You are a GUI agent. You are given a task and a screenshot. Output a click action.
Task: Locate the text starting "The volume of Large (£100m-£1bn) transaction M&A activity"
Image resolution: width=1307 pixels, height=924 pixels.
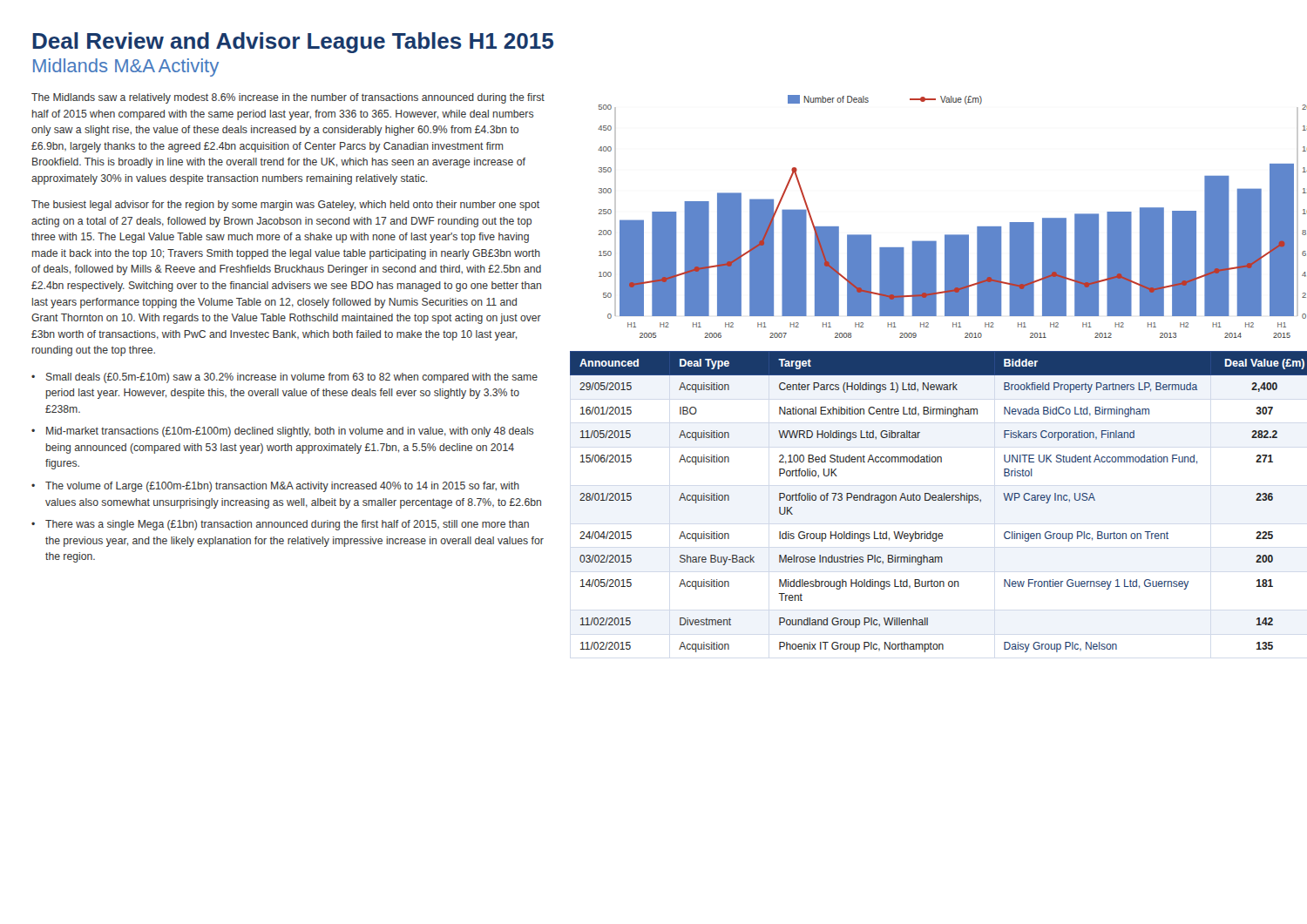(x=294, y=494)
